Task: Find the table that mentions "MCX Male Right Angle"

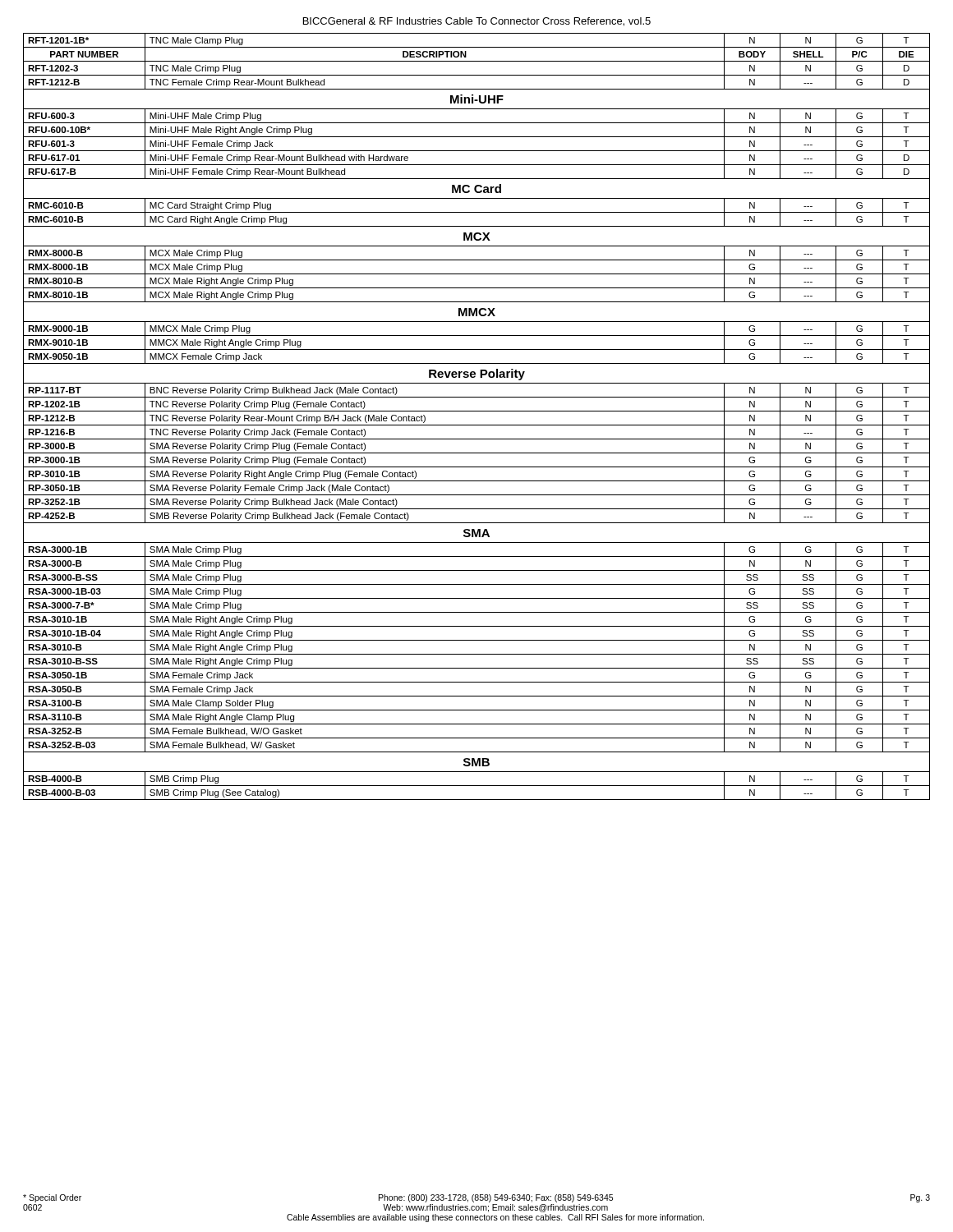Action: pos(476,416)
